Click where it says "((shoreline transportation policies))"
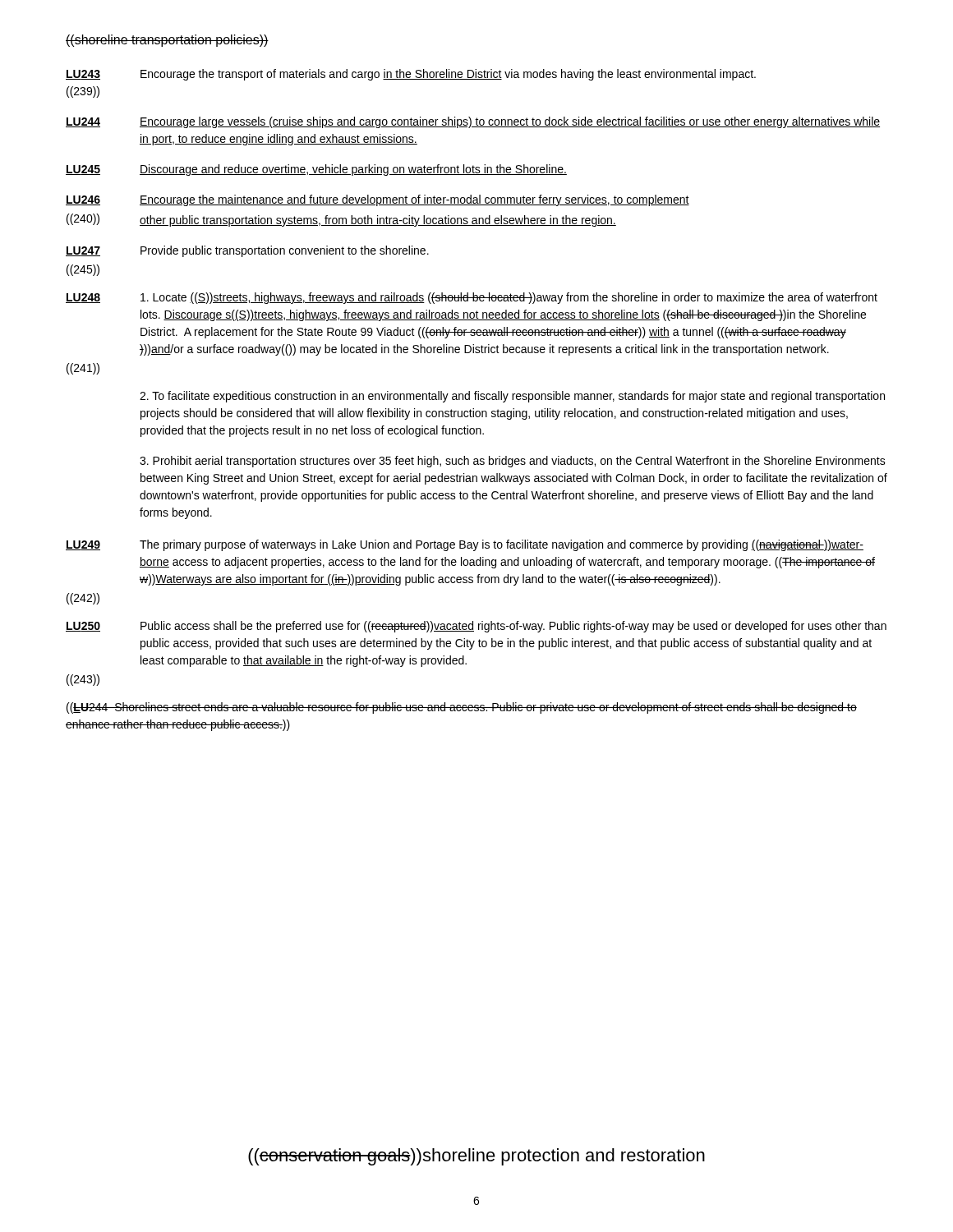 167,40
